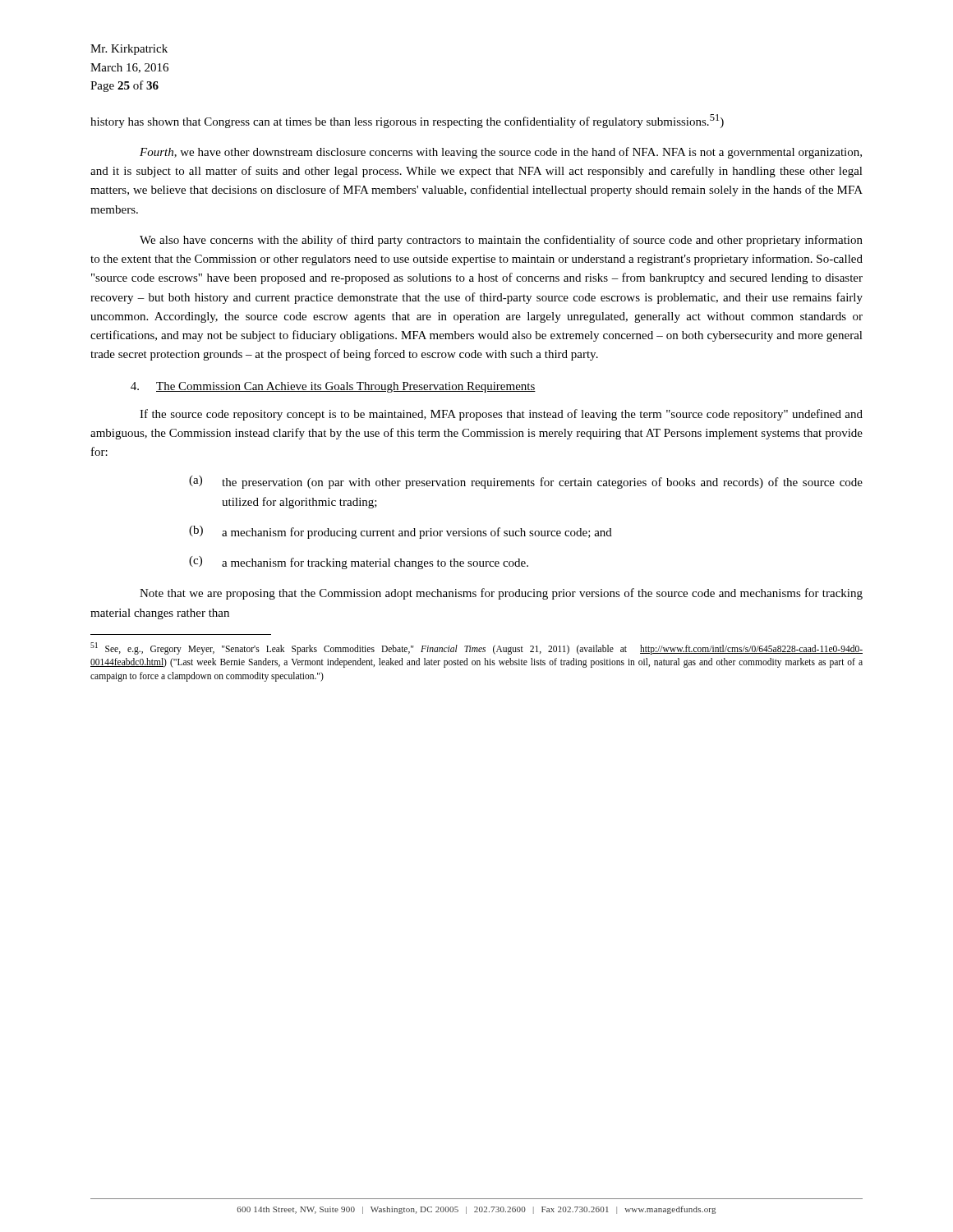Image resolution: width=953 pixels, height=1232 pixels.
Task: Locate the block of text that opens with "Note that we are proposing that"
Action: [x=476, y=603]
